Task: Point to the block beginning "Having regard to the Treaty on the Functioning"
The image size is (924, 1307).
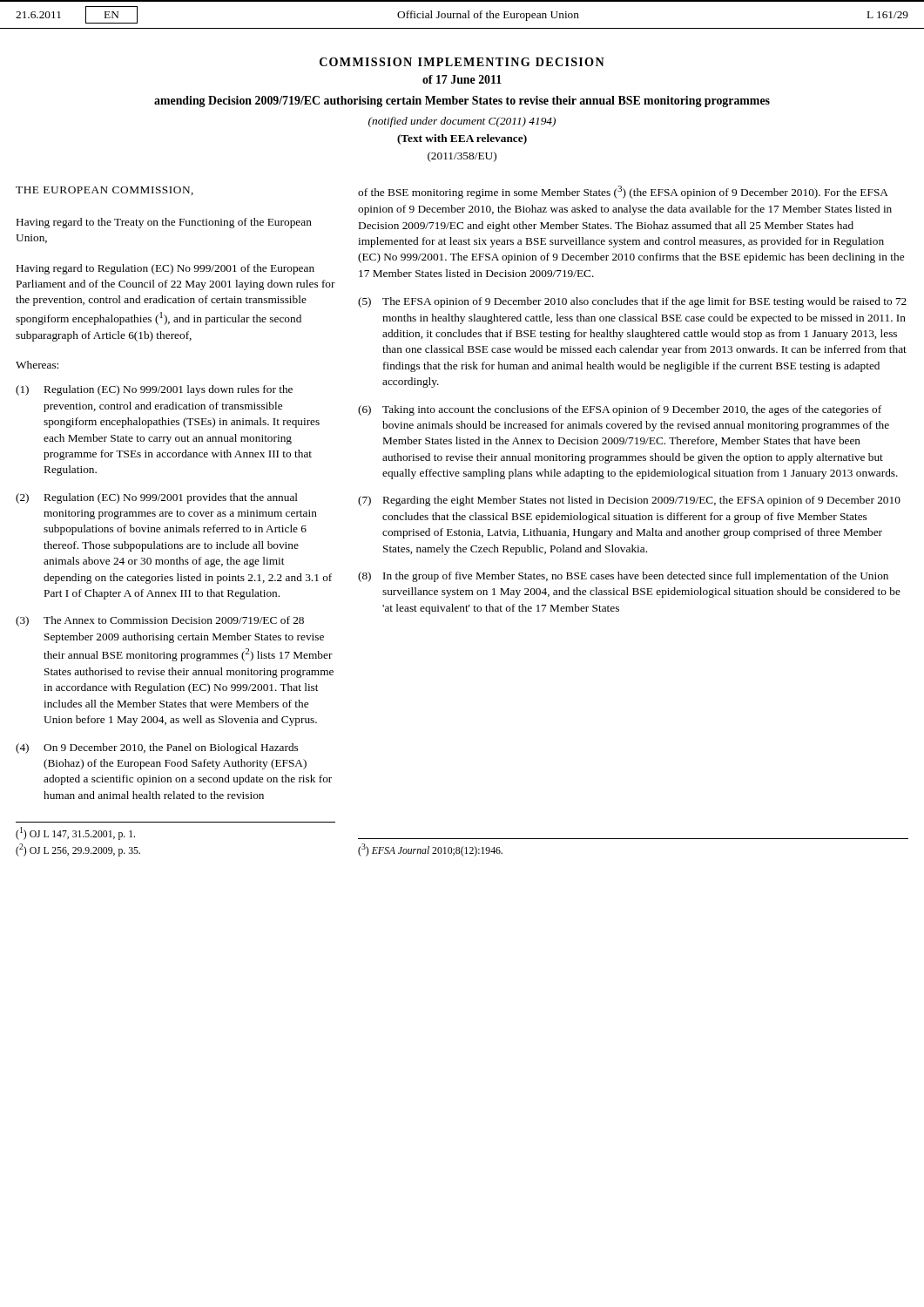Action: click(164, 230)
